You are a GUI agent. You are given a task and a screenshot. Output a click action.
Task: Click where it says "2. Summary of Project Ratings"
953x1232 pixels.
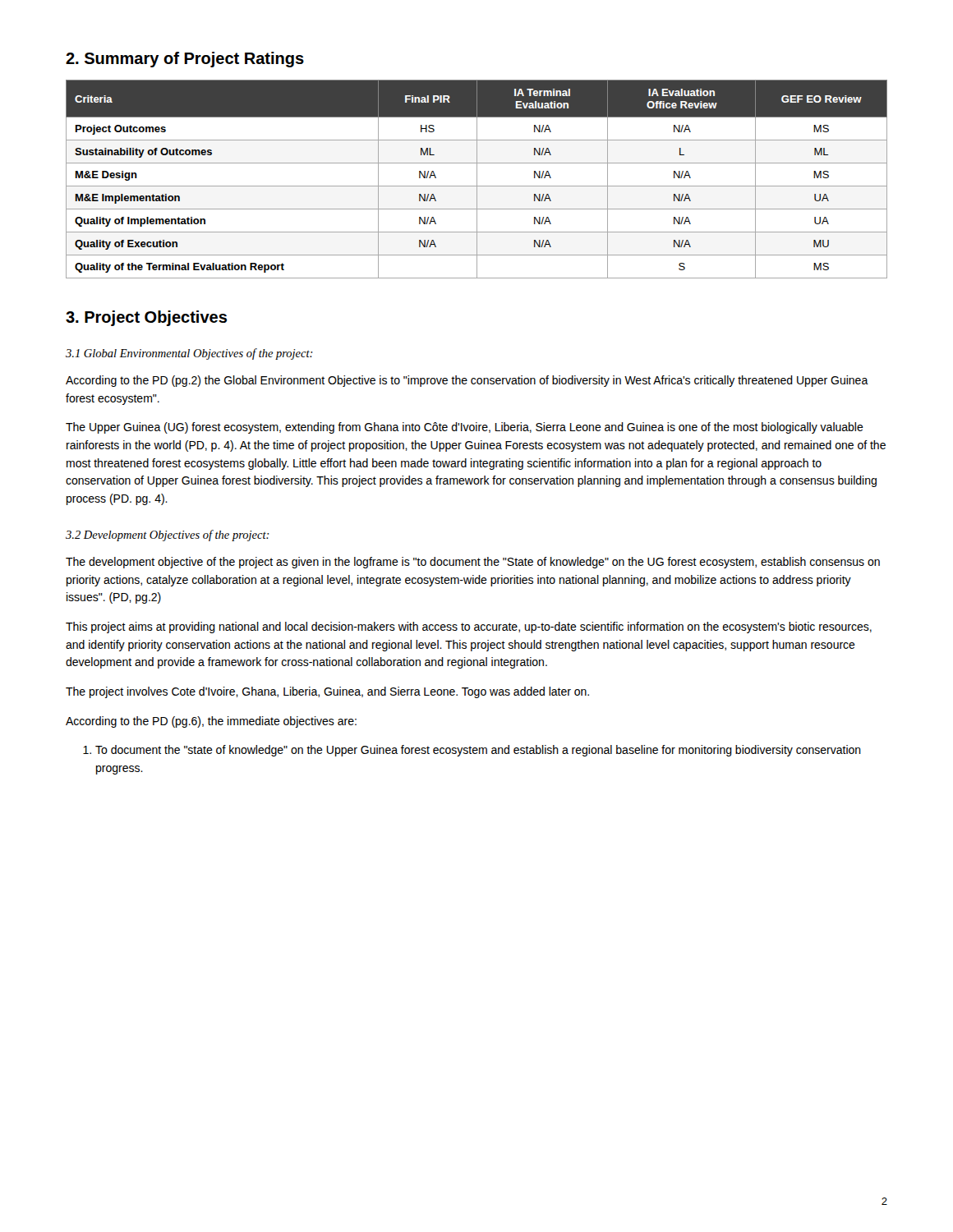pyautogui.click(x=185, y=60)
